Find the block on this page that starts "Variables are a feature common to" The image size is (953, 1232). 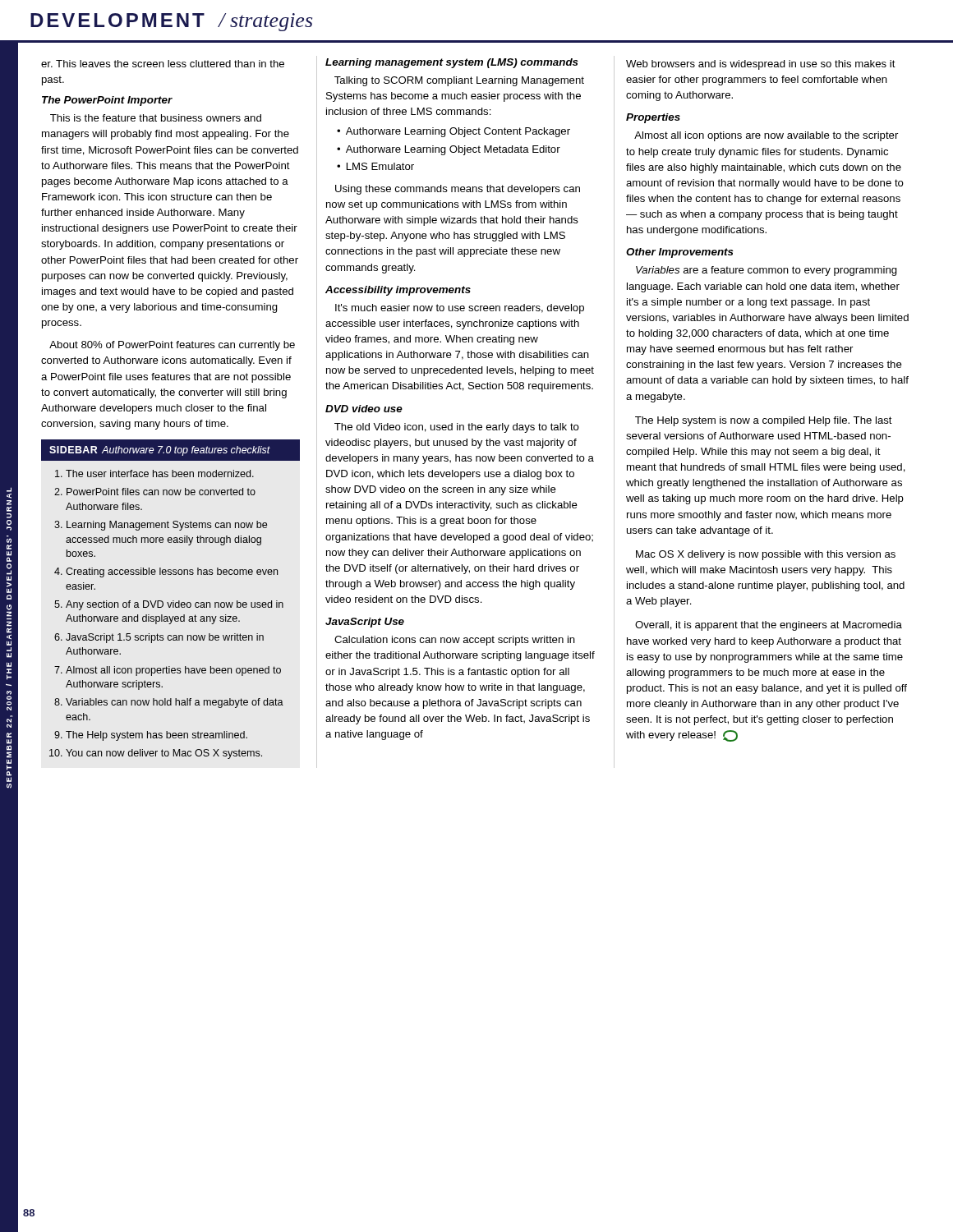pyautogui.click(x=768, y=333)
